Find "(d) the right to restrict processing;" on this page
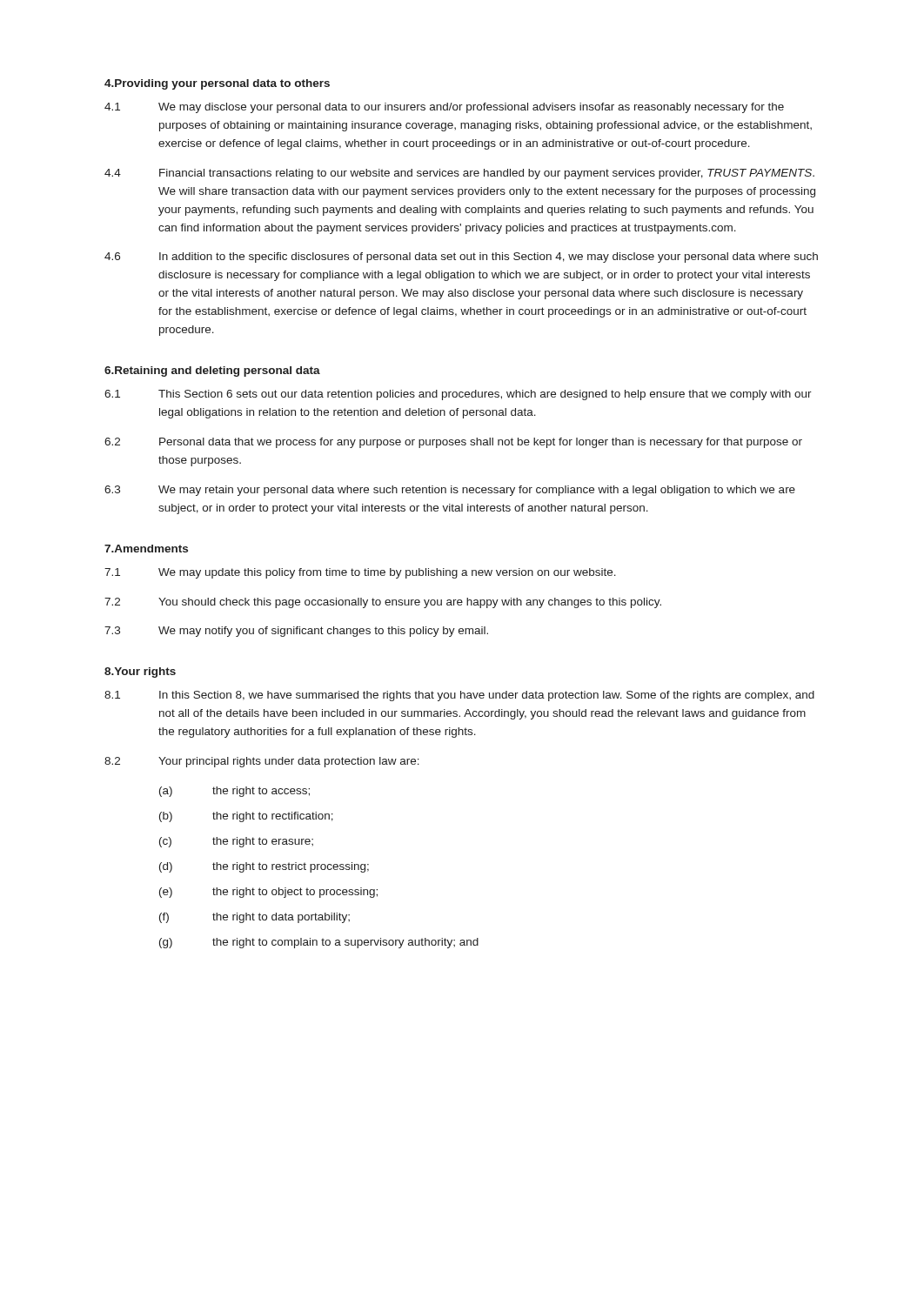Viewport: 924px width, 1305px height. (264, 867)
